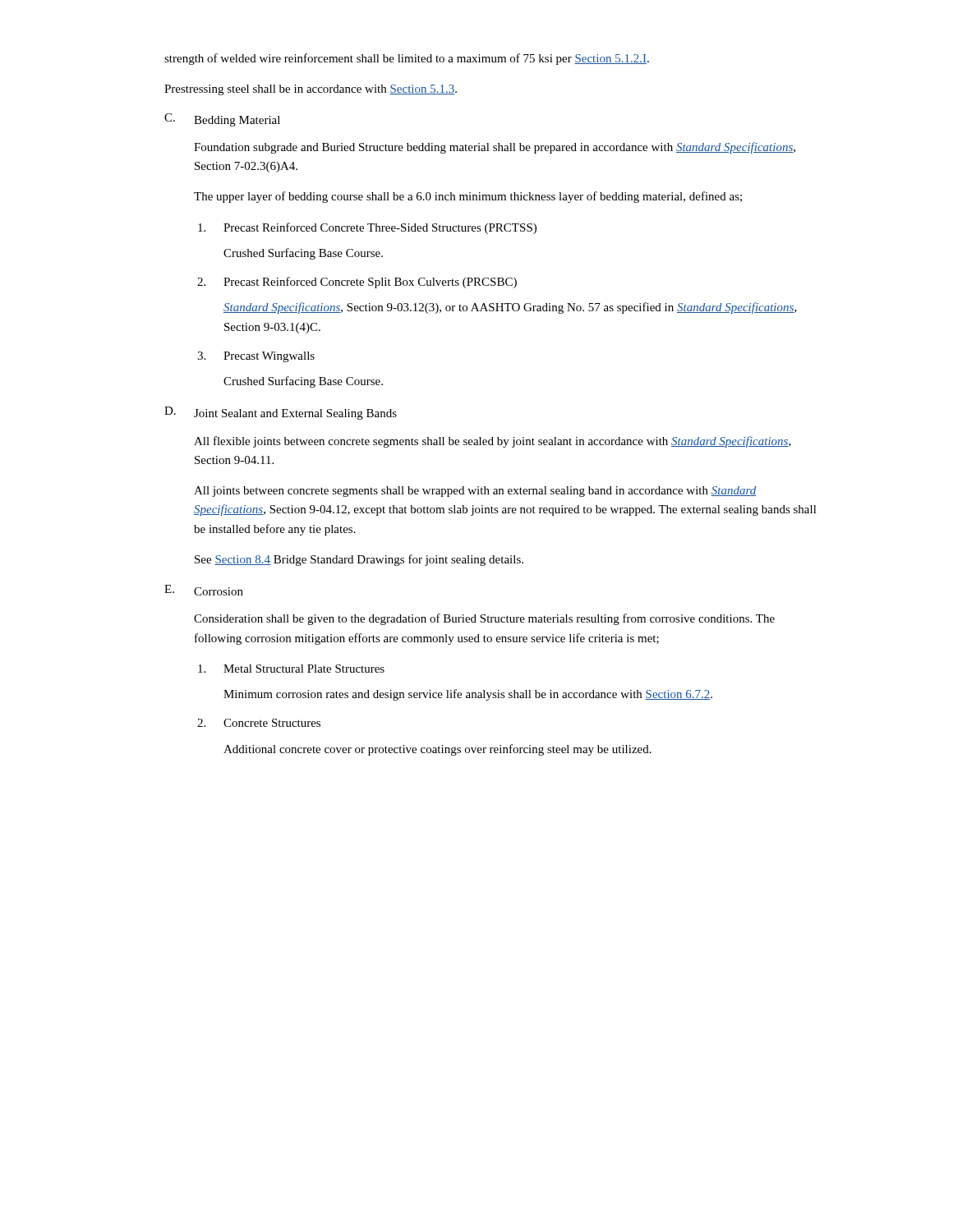Viewport: 953px width, 1232px height.
Task: Click on the passage starting "Metal Structural Plate Structures"
Action: tap(291, 669)
